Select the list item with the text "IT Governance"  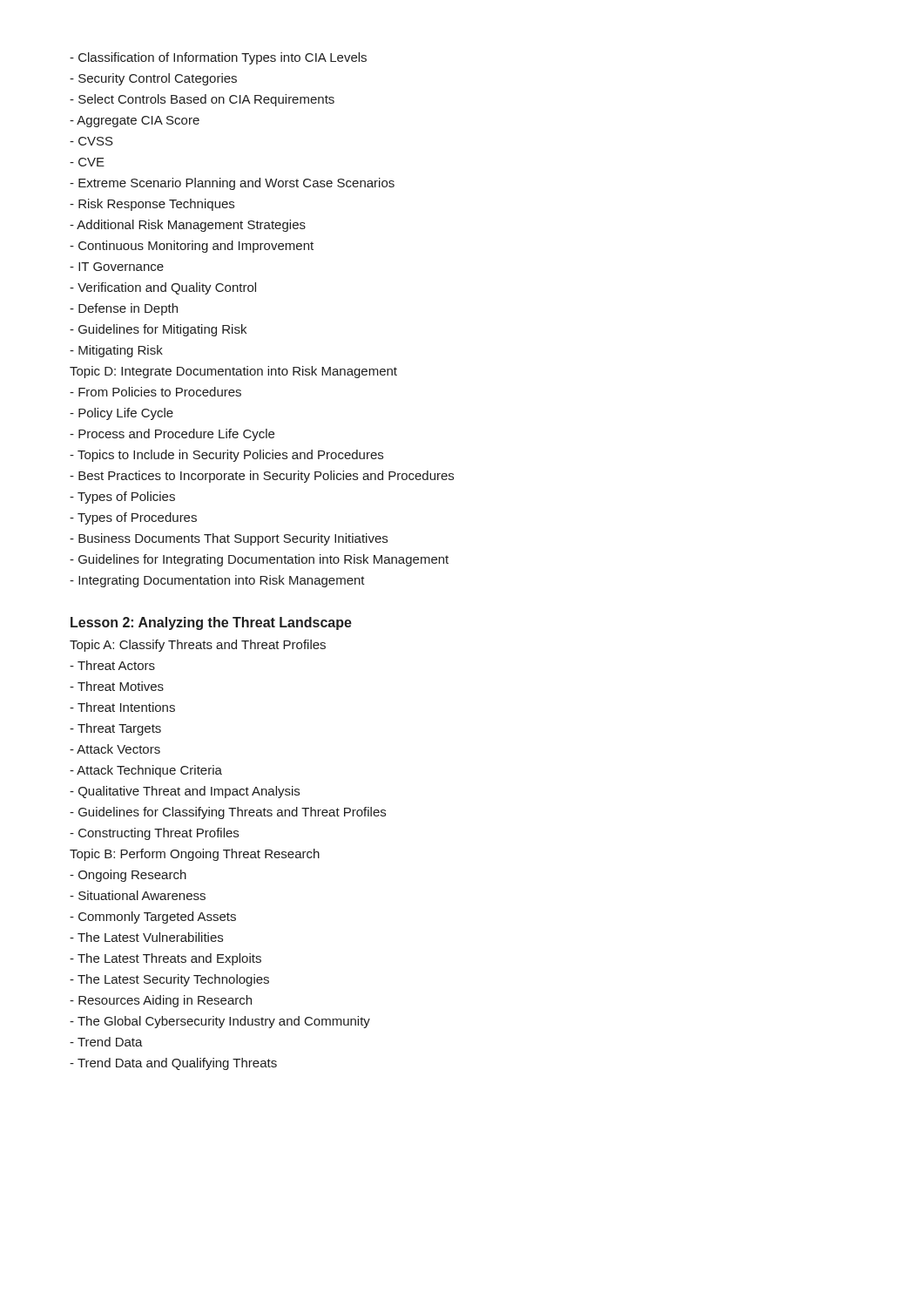click(117, 266)
